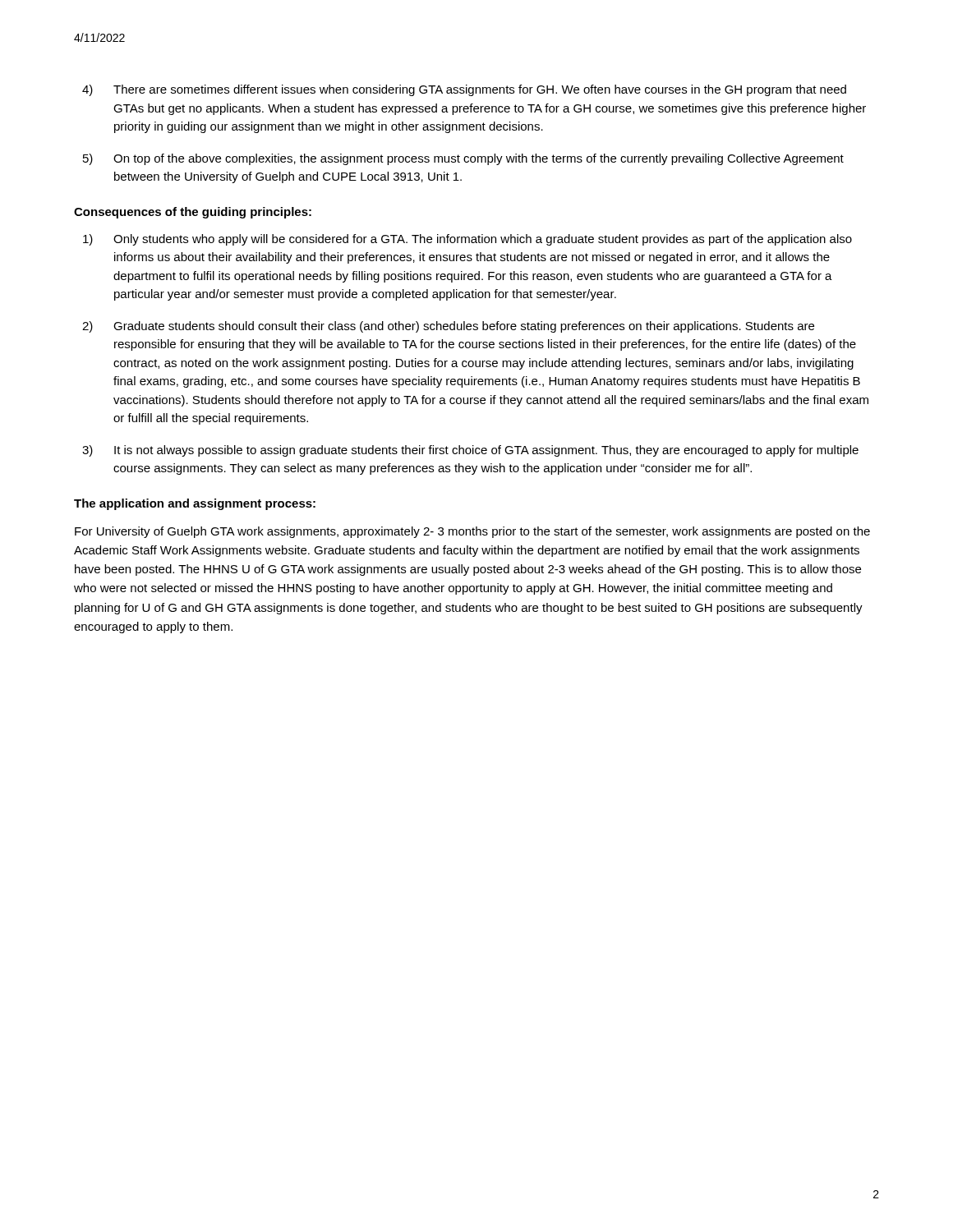Viewport: 953px width, 1232px height.
Task: Select the section header that reads "Consequences of the guiding principles:"
Action: [x=193, y=211]
